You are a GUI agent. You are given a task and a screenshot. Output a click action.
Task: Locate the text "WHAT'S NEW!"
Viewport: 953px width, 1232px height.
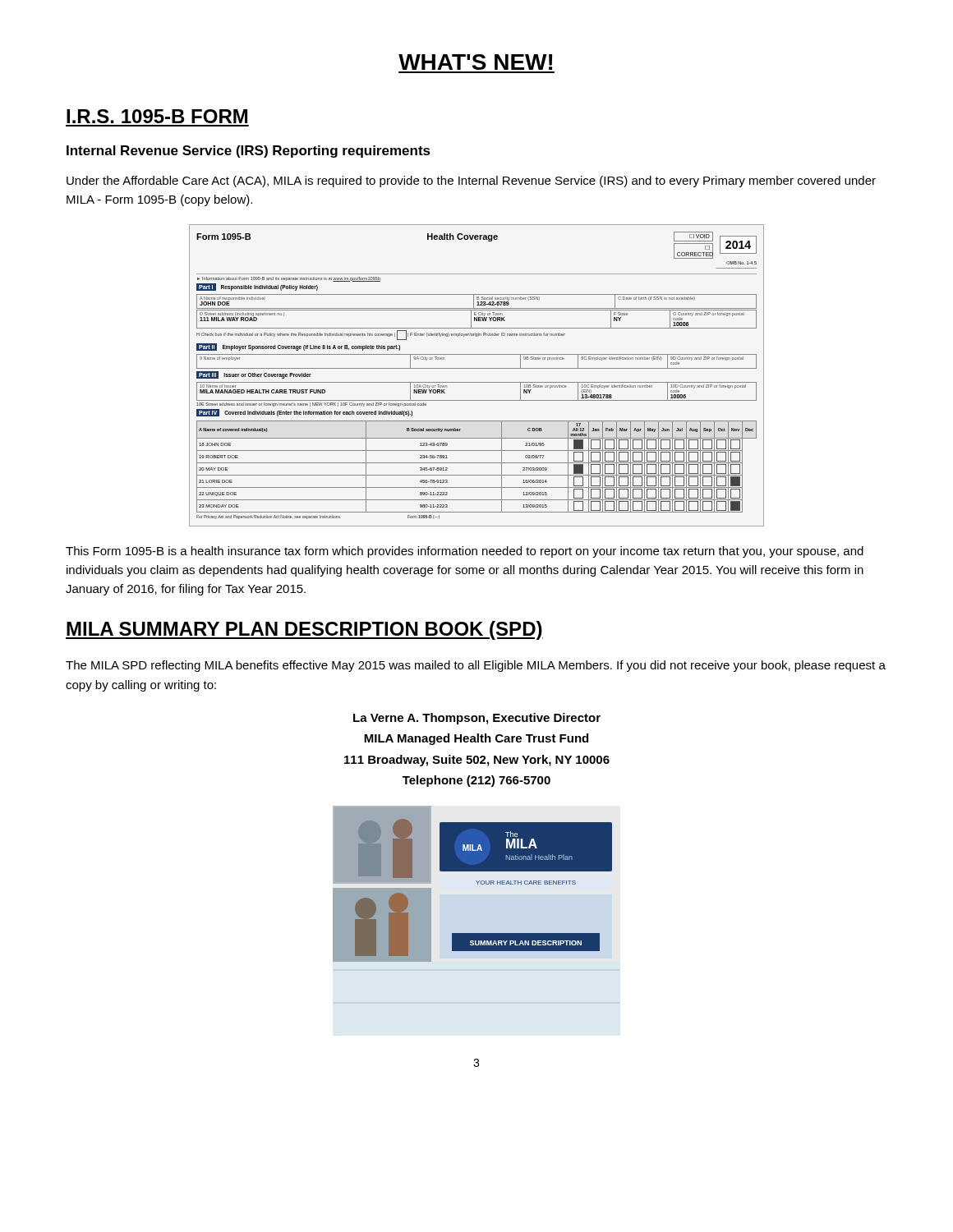click(x=476, y=62)
